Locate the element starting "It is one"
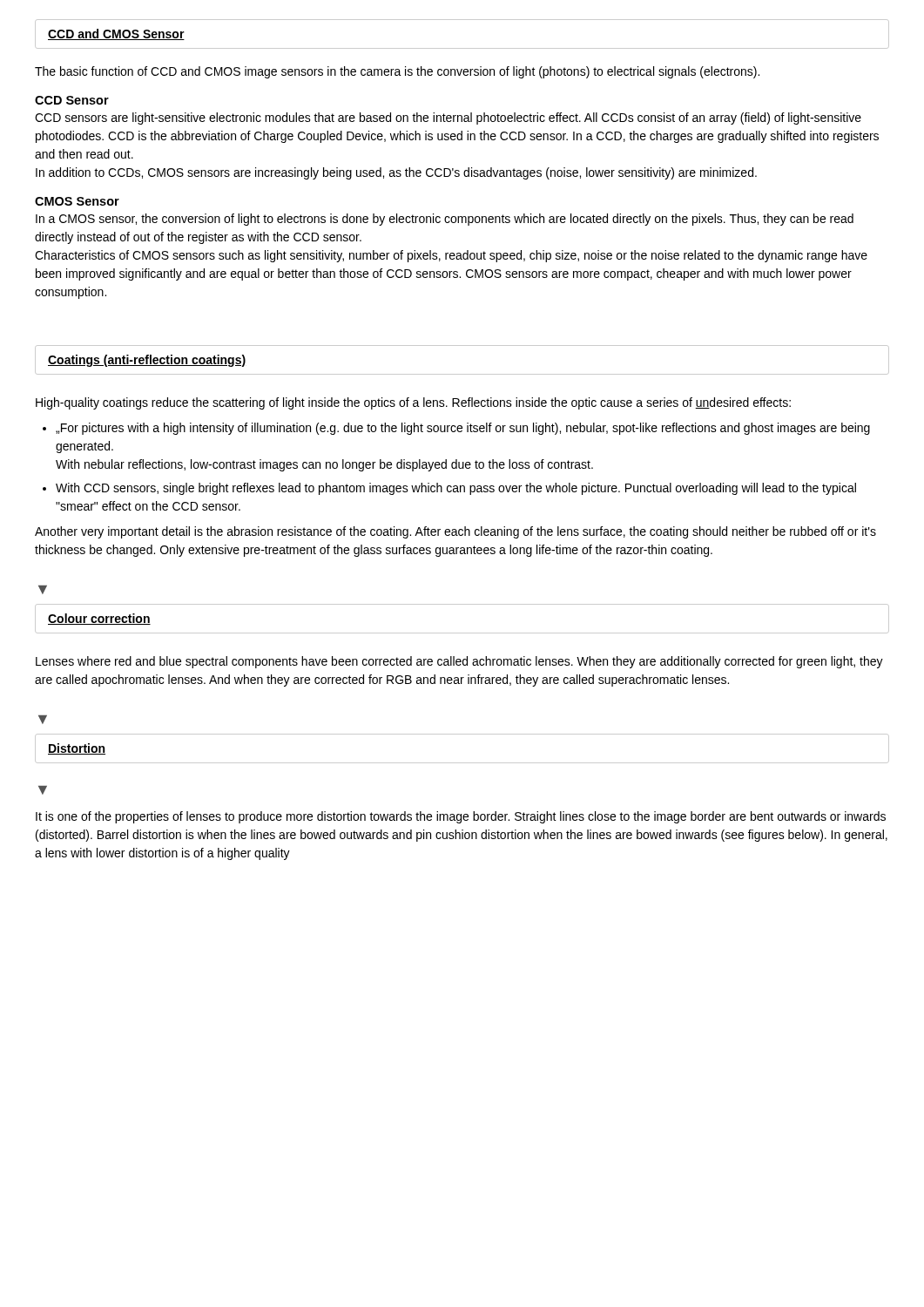Image resolution: width=924 pixels, height=1307 pixels. [x=462, y=835]
